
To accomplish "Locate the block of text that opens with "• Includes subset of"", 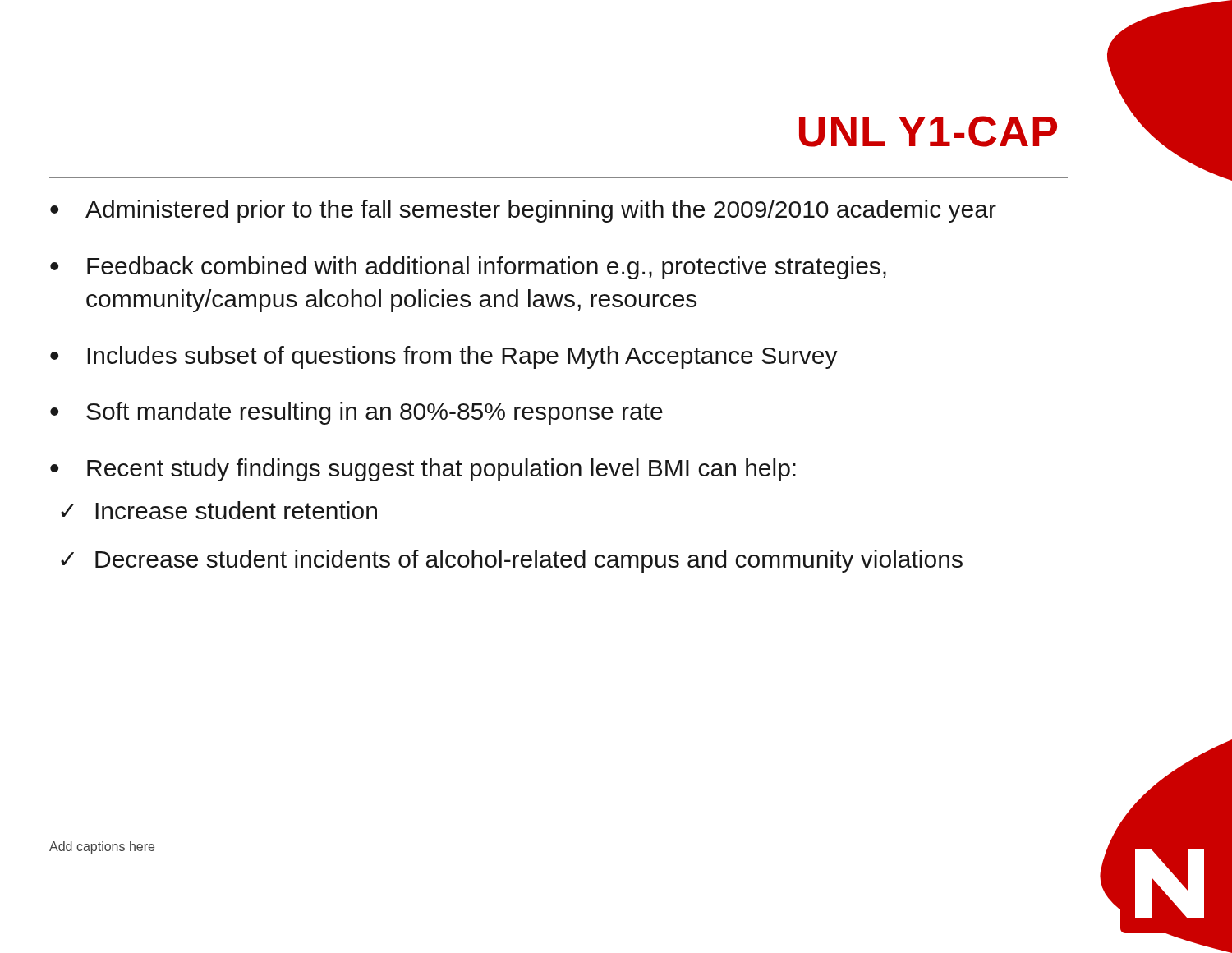I will (443, 356).
